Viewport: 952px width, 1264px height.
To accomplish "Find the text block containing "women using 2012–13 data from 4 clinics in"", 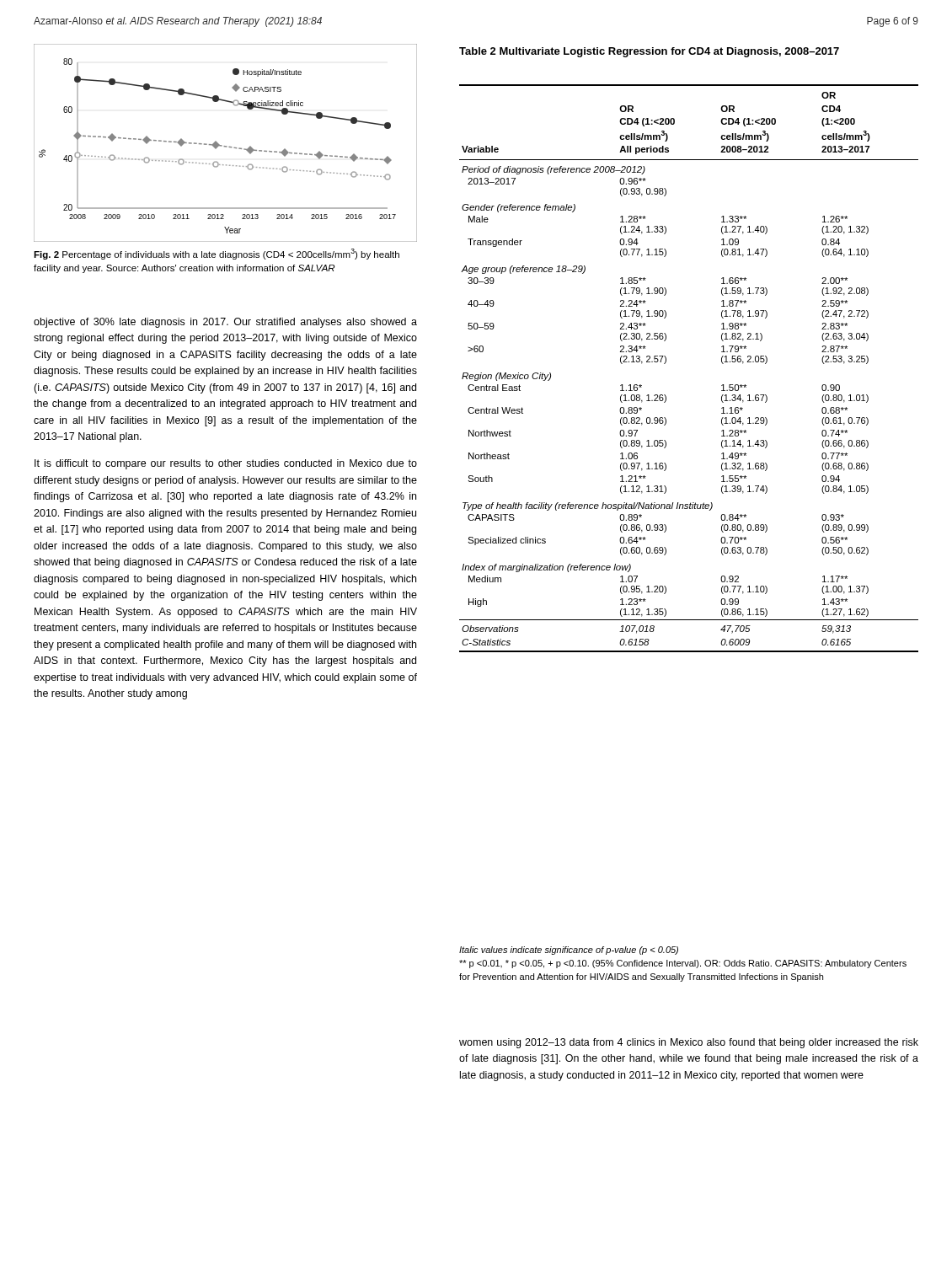I will (x=689, y=1059).
